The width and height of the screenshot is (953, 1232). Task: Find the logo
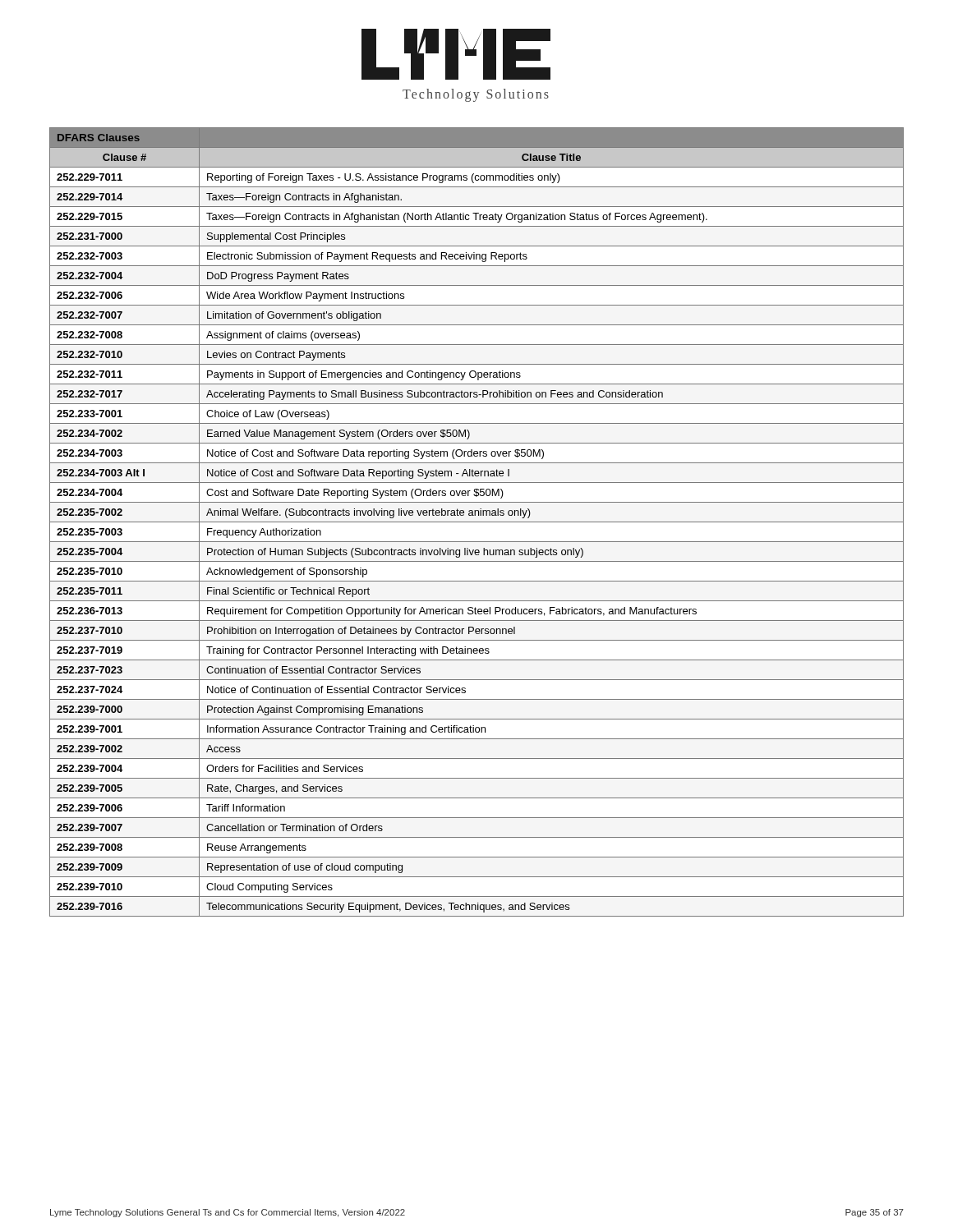coord(476,67)
